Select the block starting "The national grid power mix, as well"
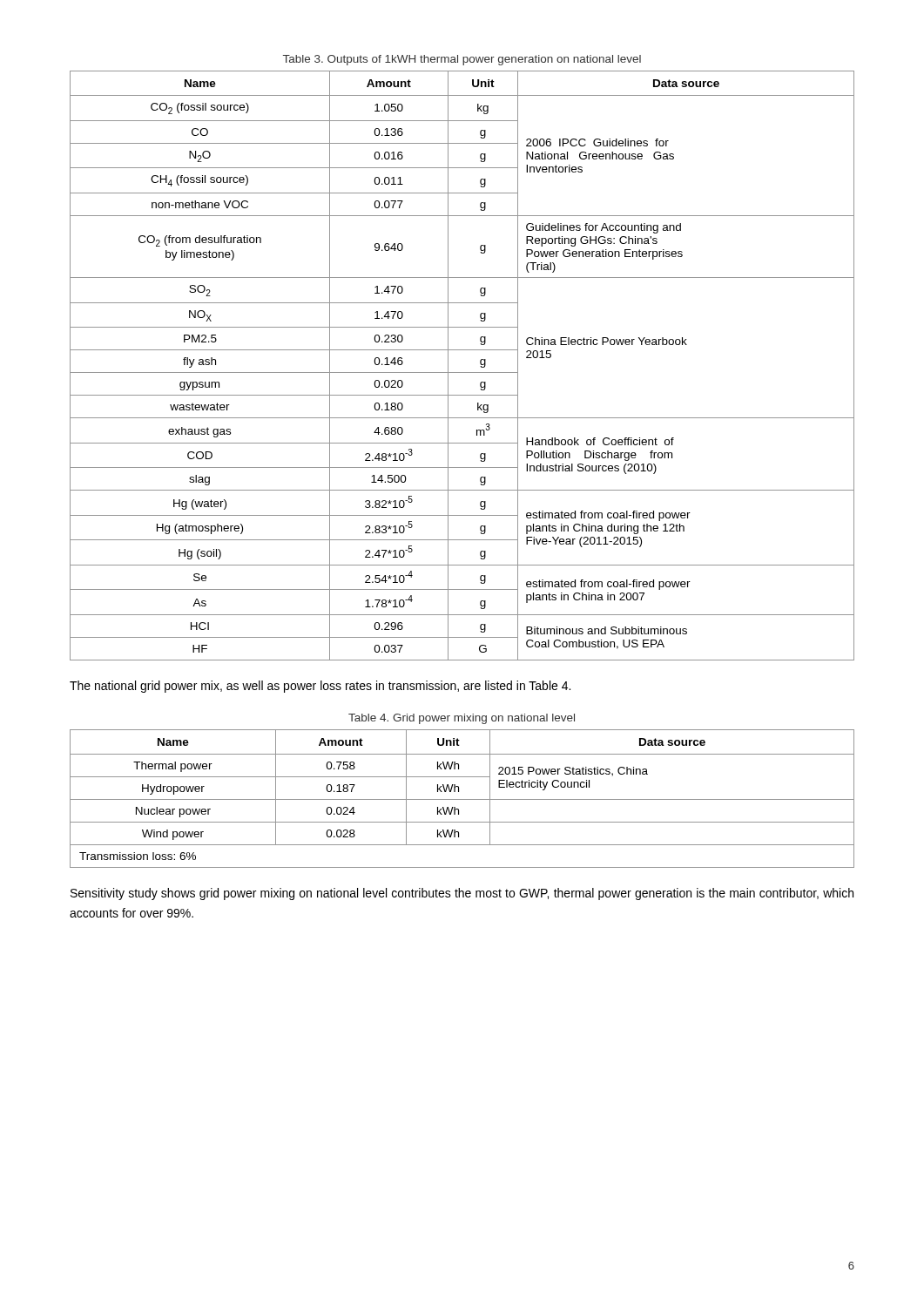 pyautogui.click(x=321, y=686)
